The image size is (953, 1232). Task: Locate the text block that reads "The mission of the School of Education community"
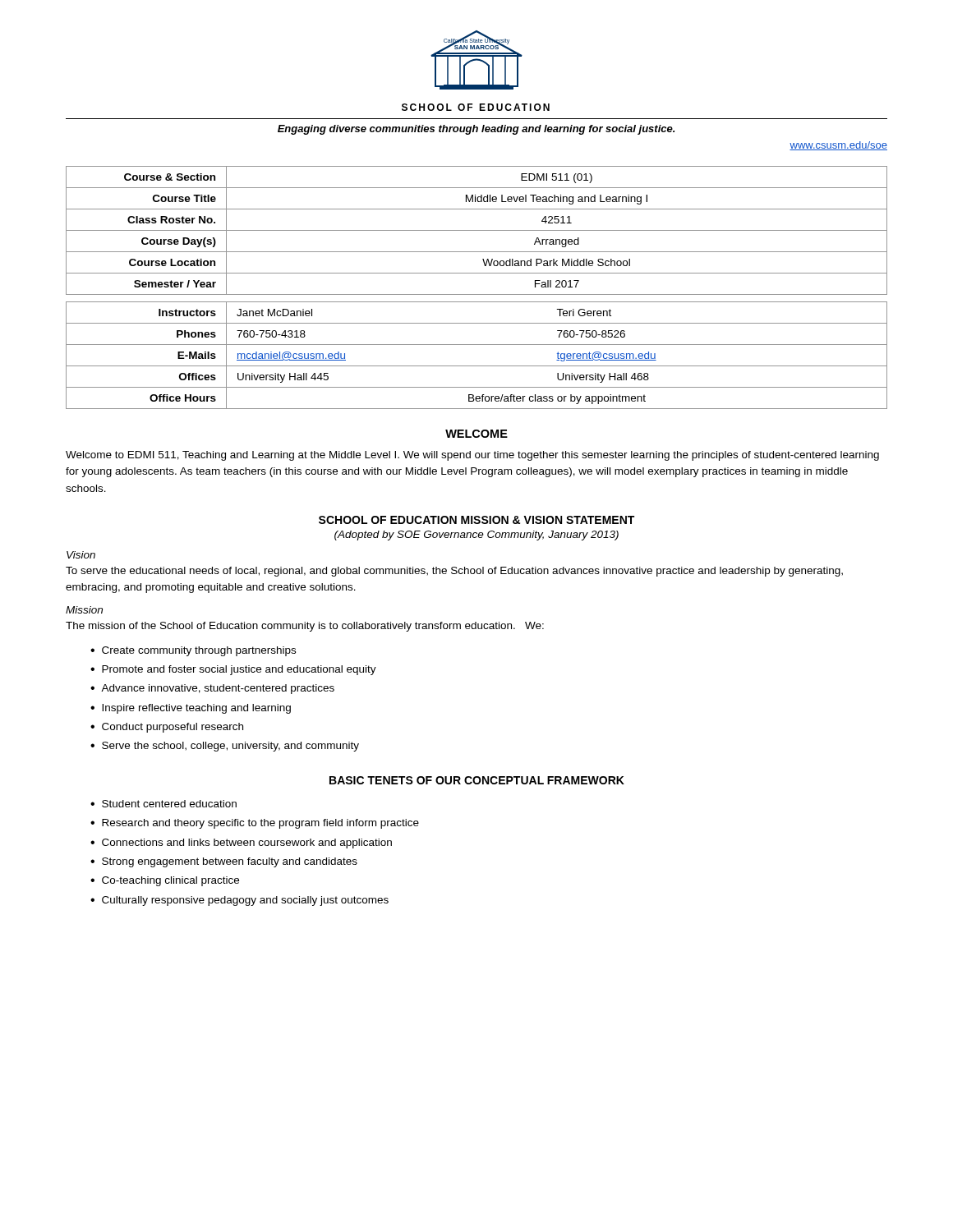click(x=305, y=626)
